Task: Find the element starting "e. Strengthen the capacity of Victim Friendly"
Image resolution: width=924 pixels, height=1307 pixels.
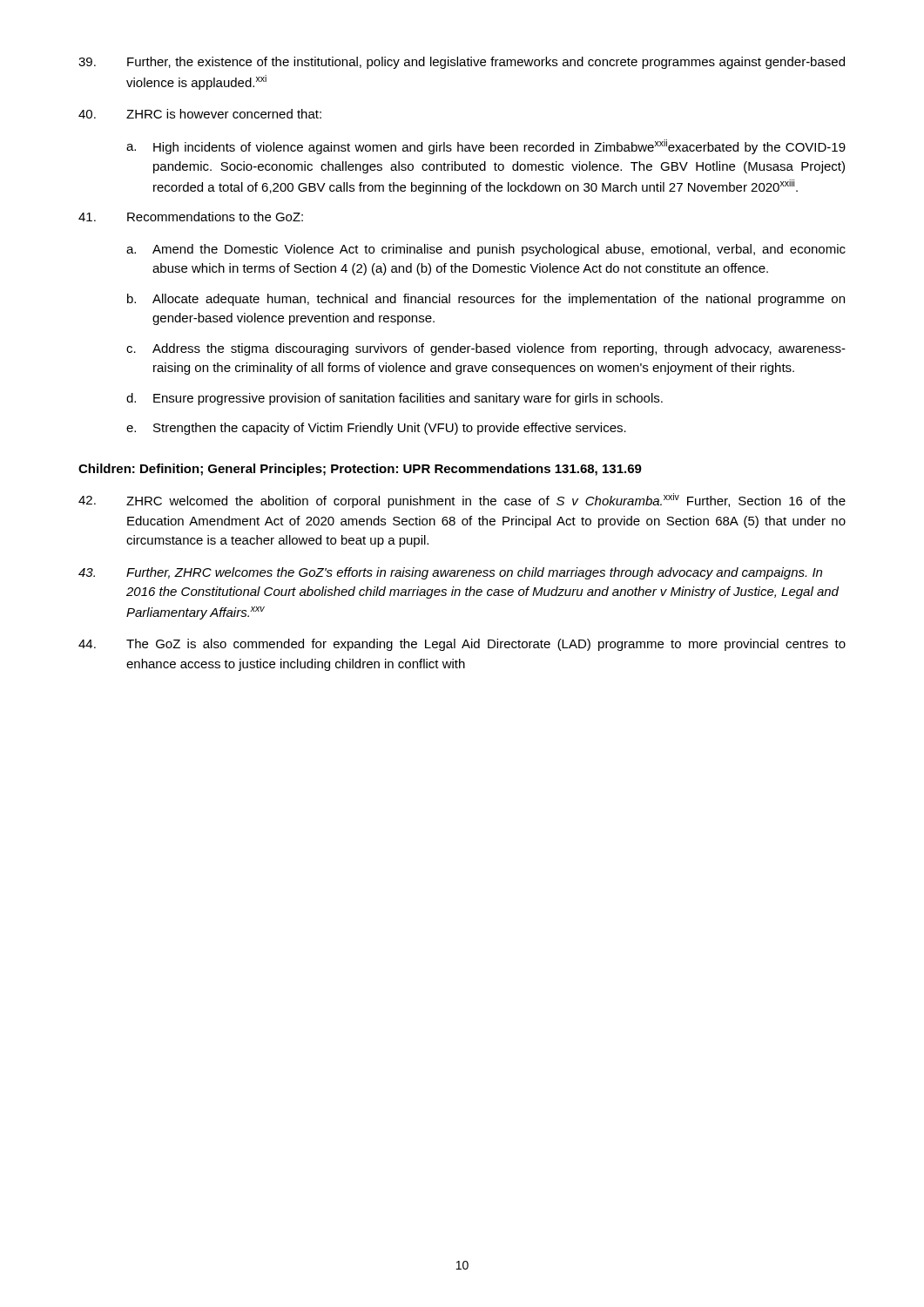Action: click(486, 428)
